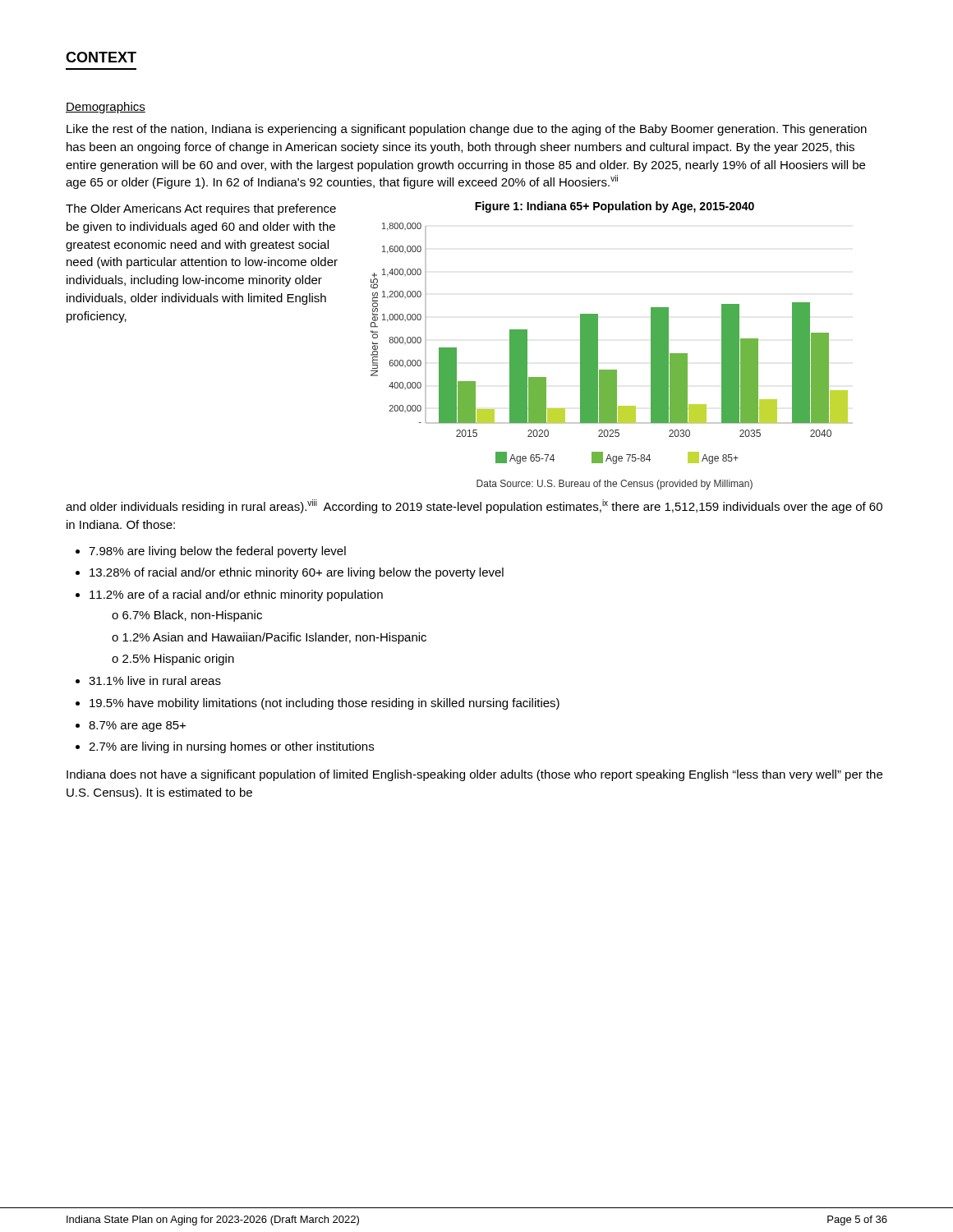Find the grouped bar chart
Viewport: 953px width, 1232px height.
pos(614,345)
